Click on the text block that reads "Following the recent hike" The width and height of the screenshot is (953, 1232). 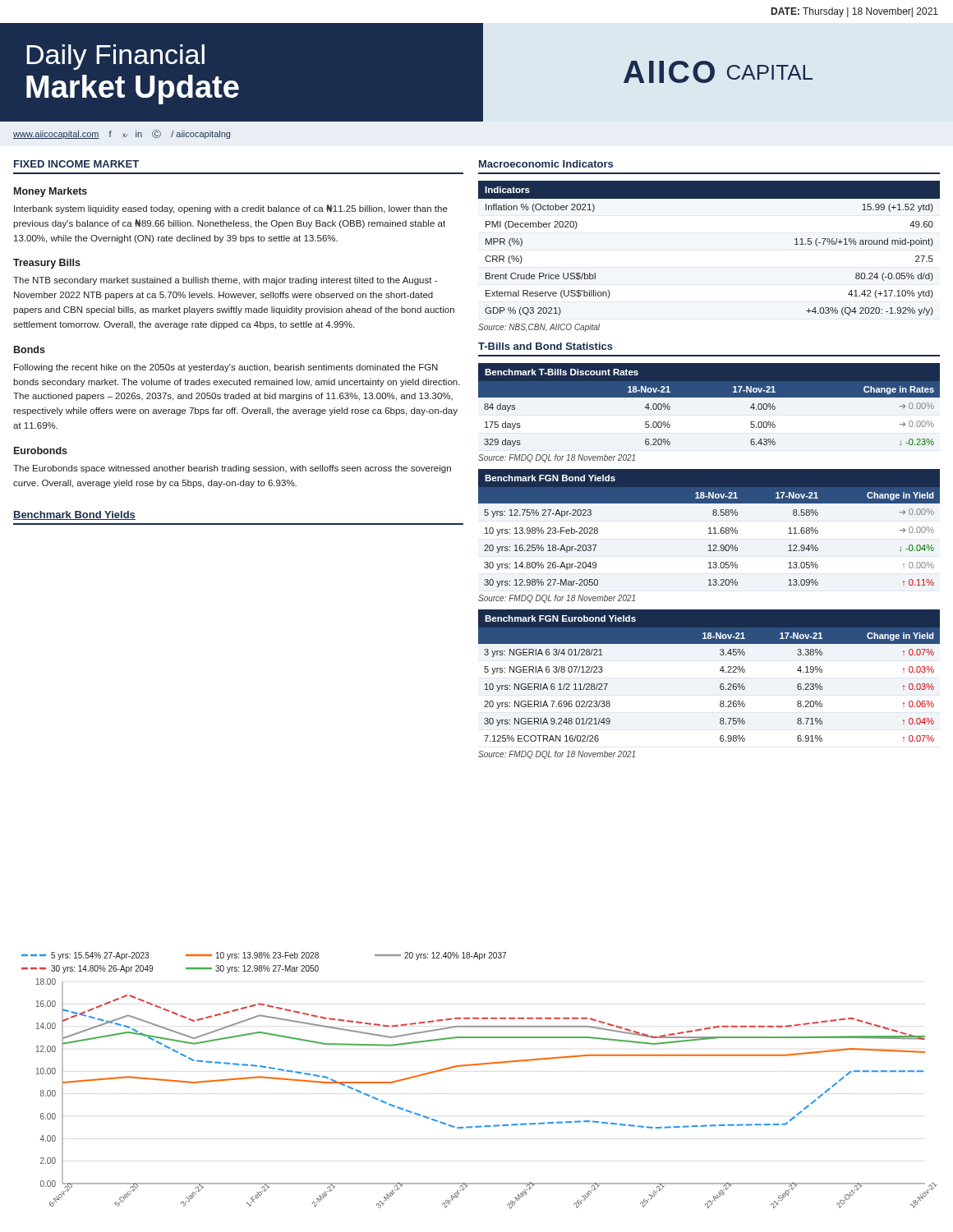237,396
